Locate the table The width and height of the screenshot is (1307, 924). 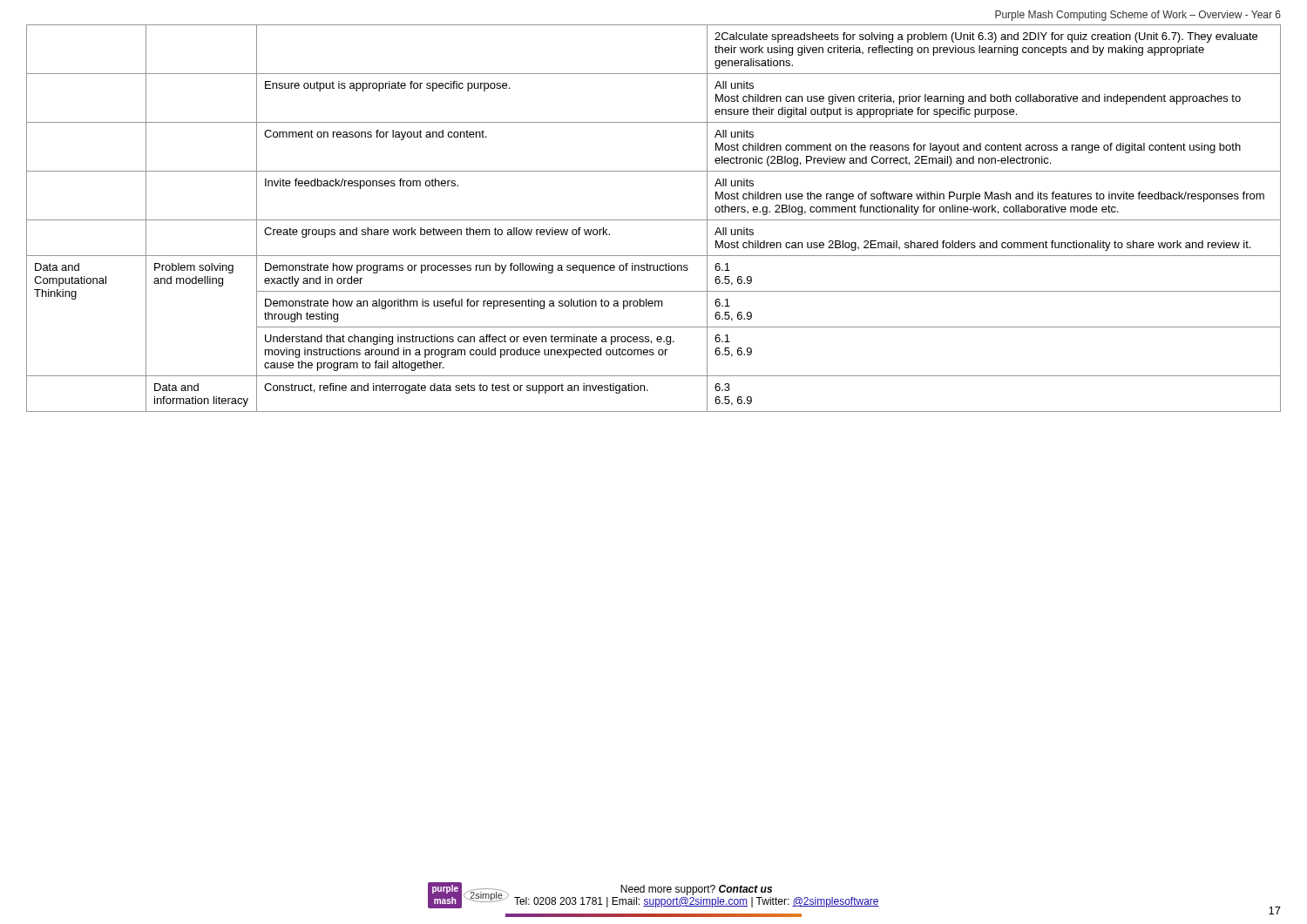point(654,218)
